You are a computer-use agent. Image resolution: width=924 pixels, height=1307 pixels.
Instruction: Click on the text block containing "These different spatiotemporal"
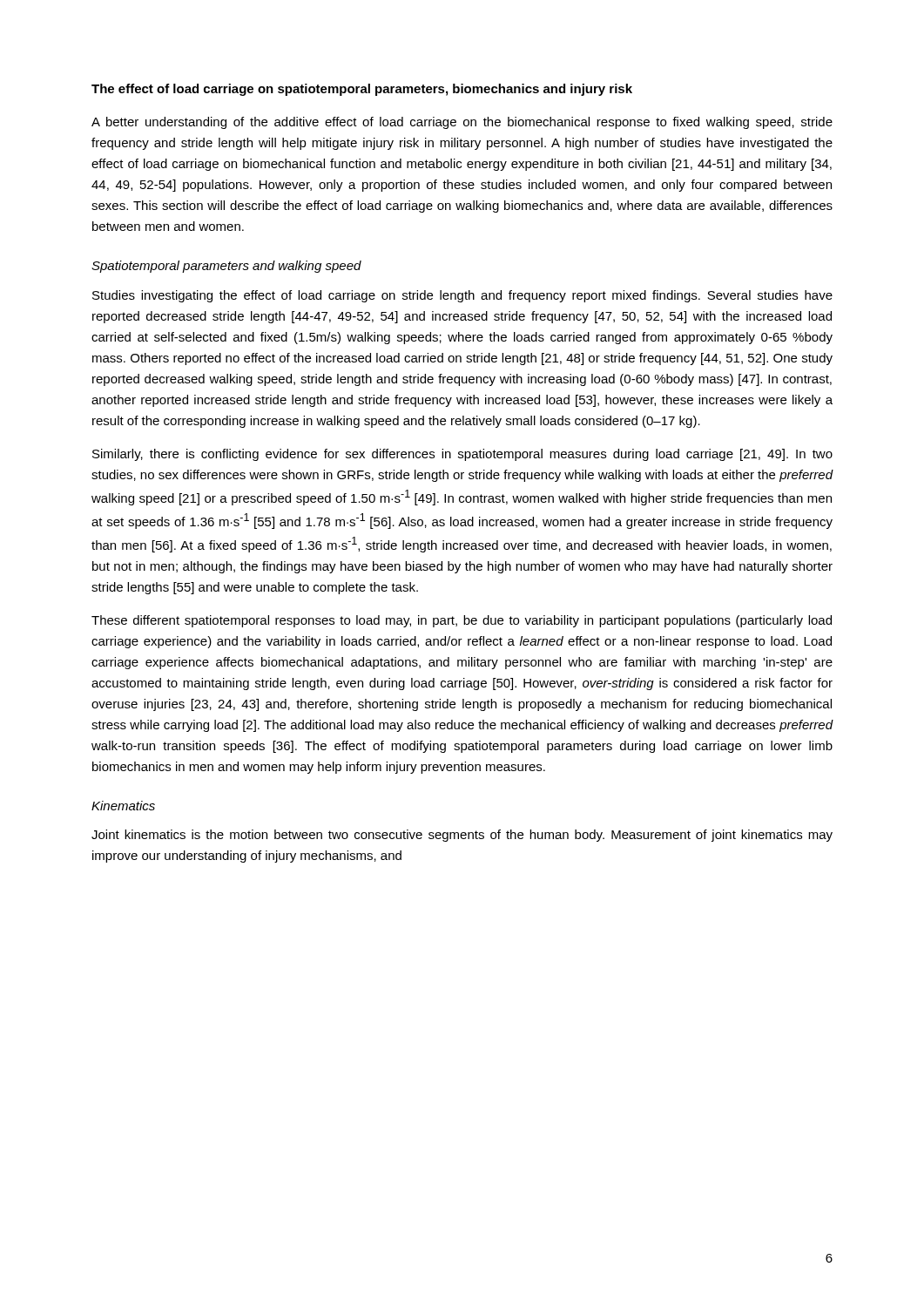coord(462,693)
